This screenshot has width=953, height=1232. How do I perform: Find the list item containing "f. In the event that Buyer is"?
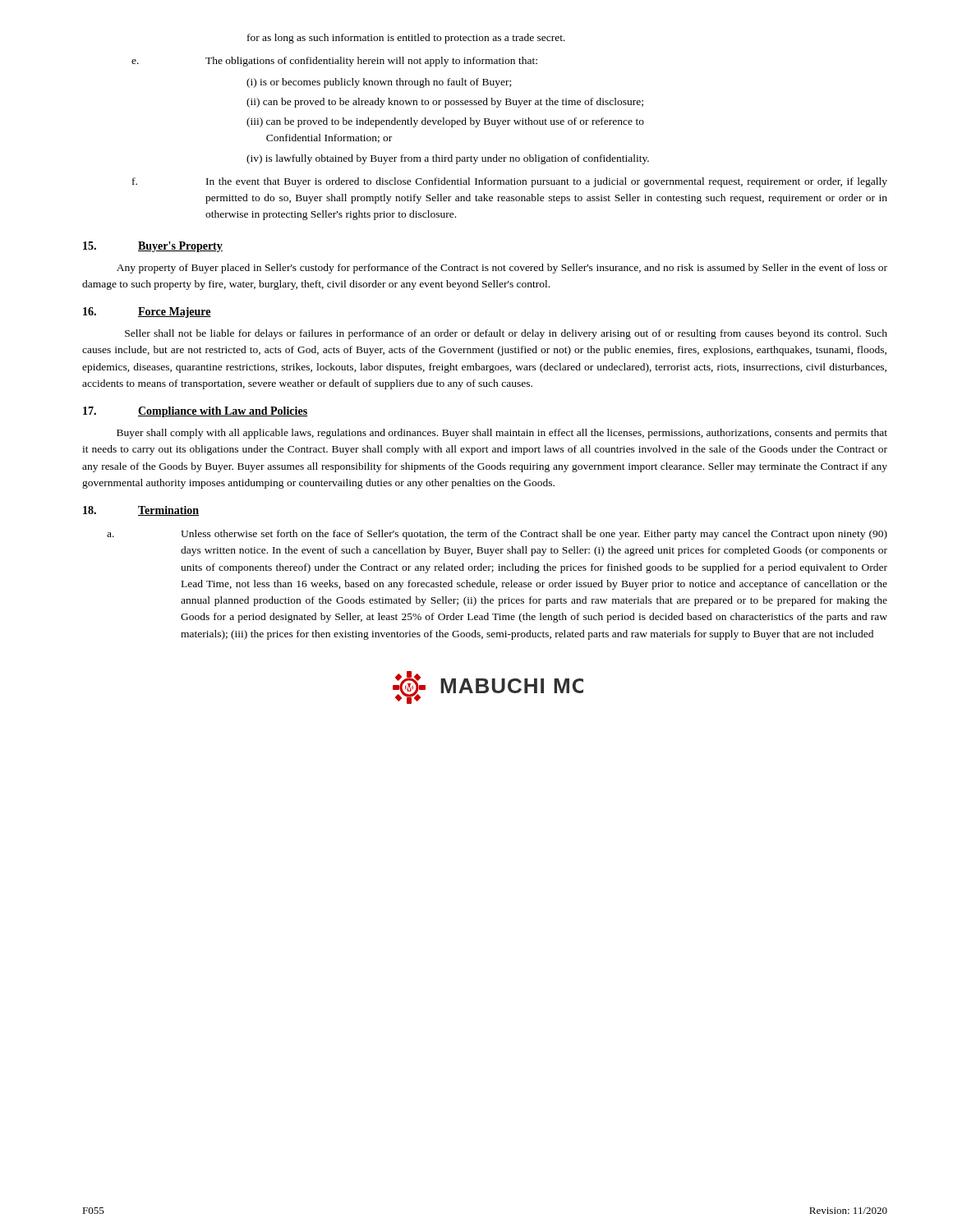point(485,198)
